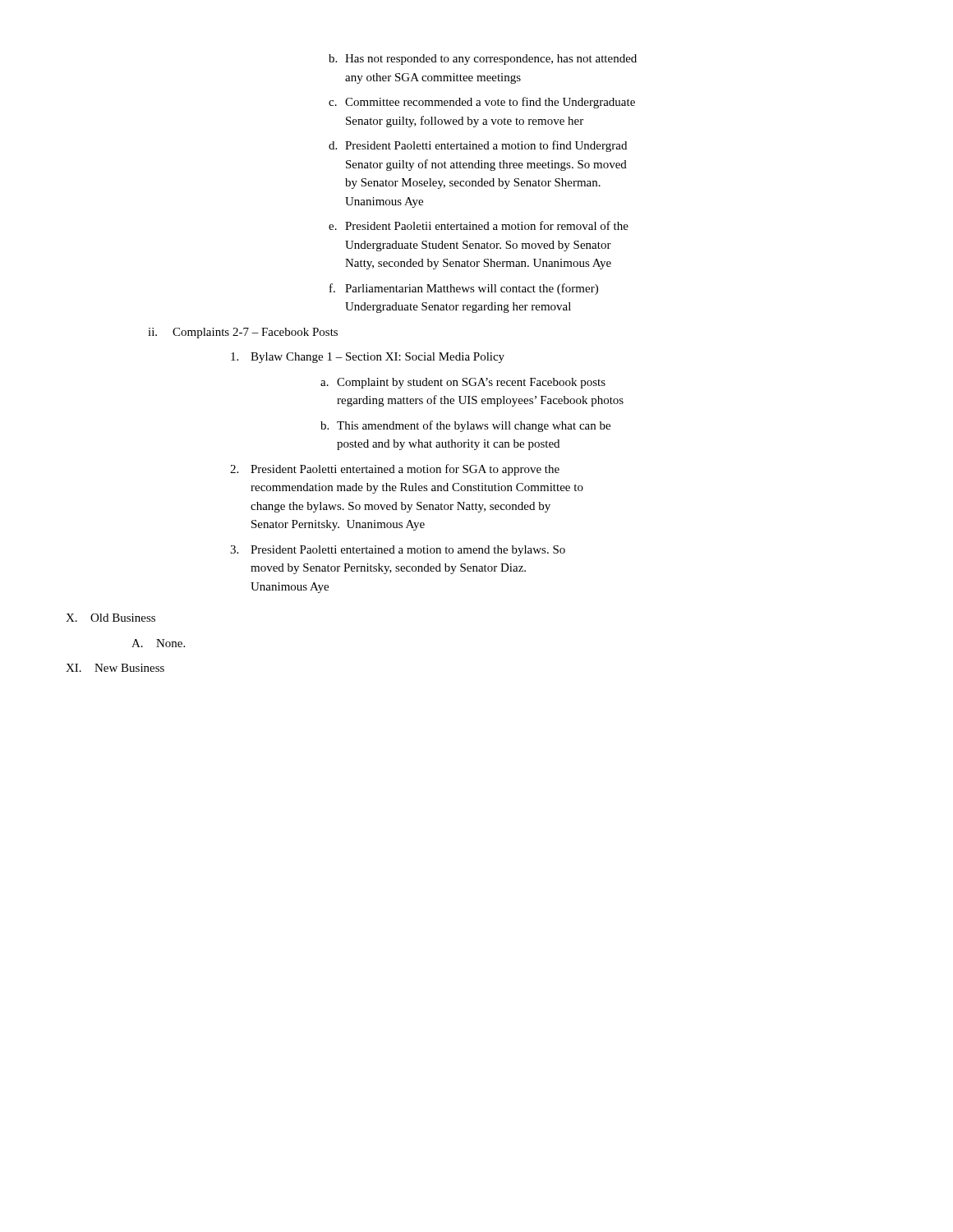Find the list item that says "X. Old Business"
Viewport: 953px width, 1232px height.
click(110, 618)
